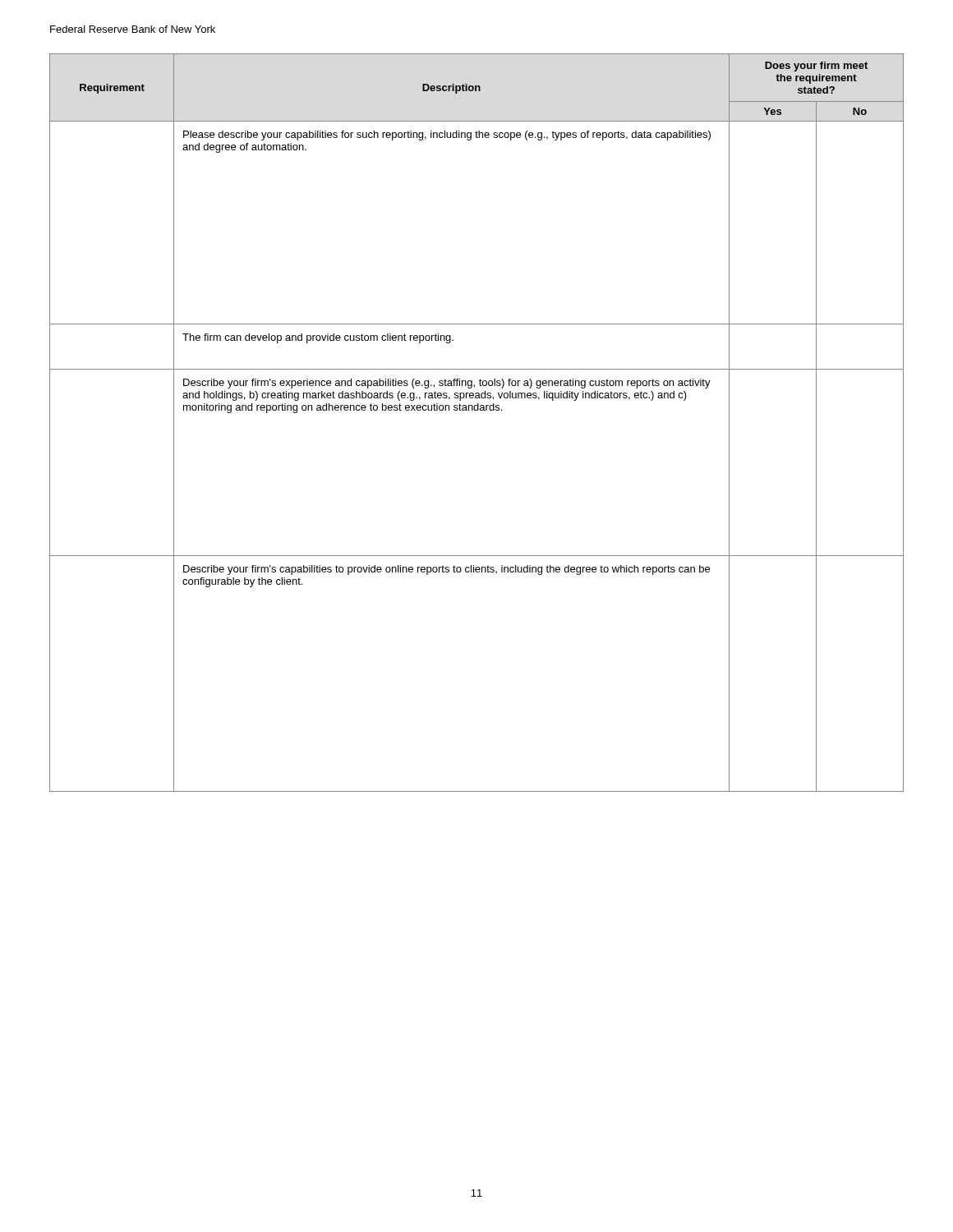The height and width of the screenshot is (1232, 953).
Task: Click a table
Action: tap(476, 423)
